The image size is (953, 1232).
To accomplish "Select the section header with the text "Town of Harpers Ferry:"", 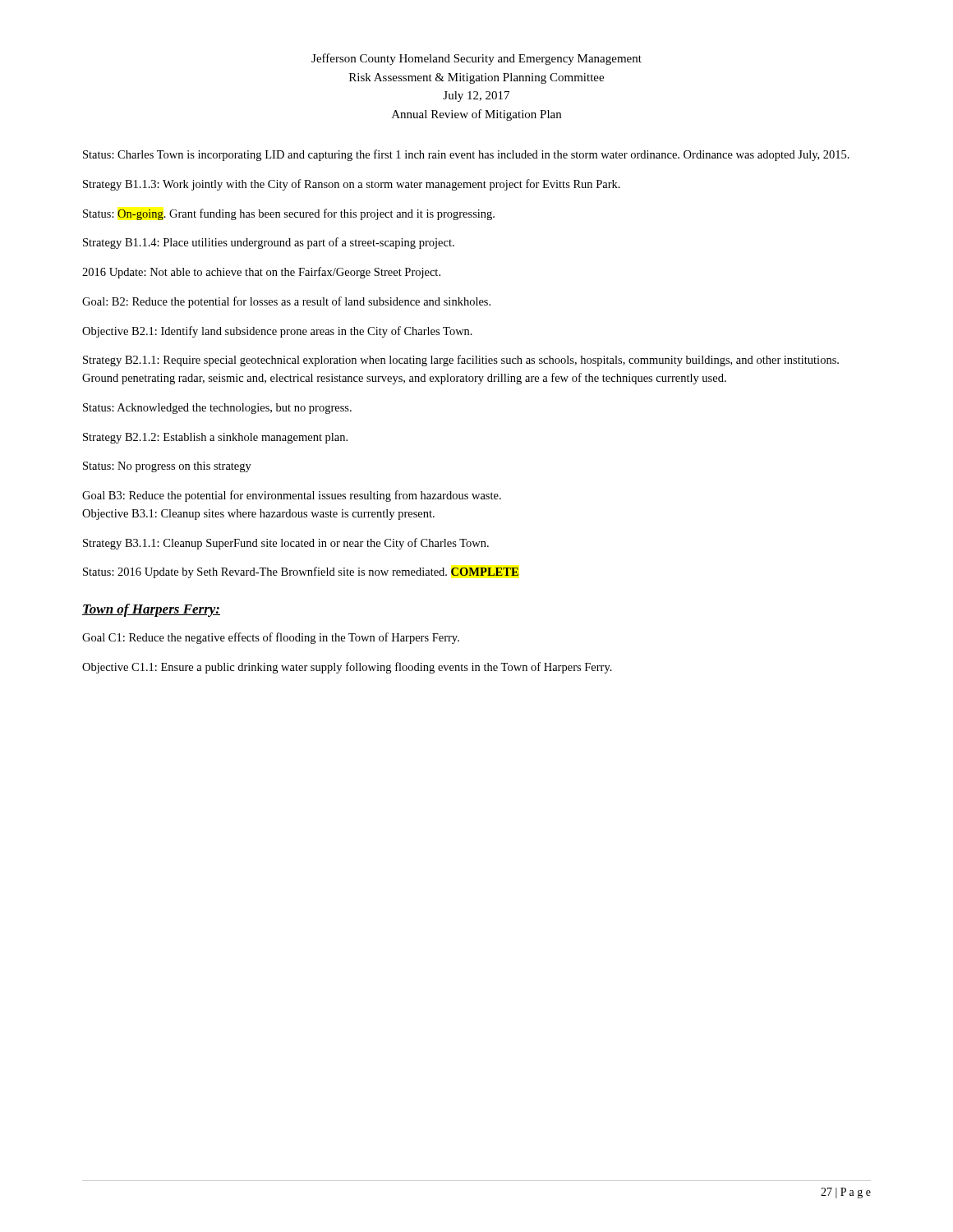I will pos(151,609).
